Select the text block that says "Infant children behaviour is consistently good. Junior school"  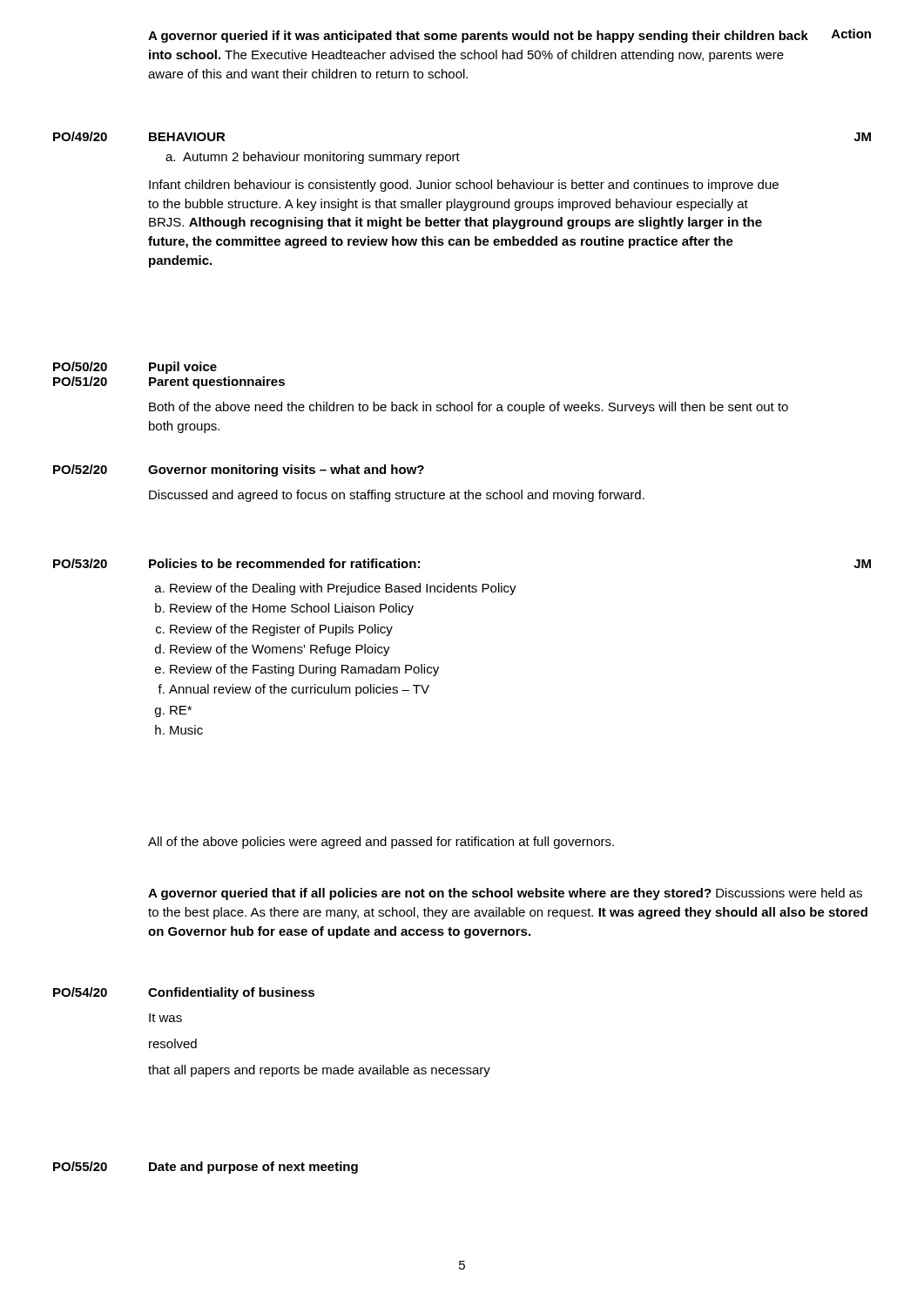(464, 222)
